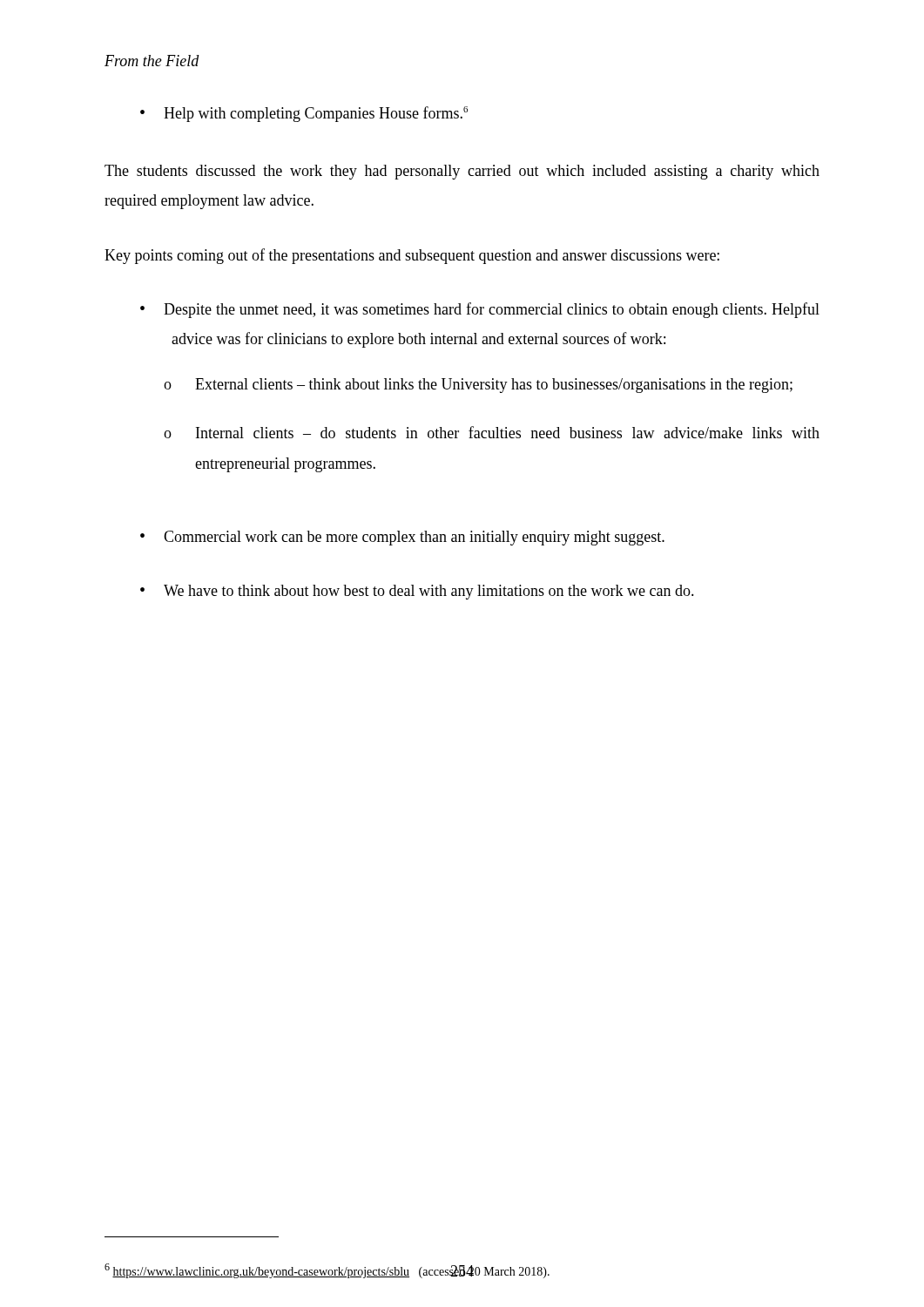Click on the region starting "Key points coming out of the"

click(x=413, y=255)
